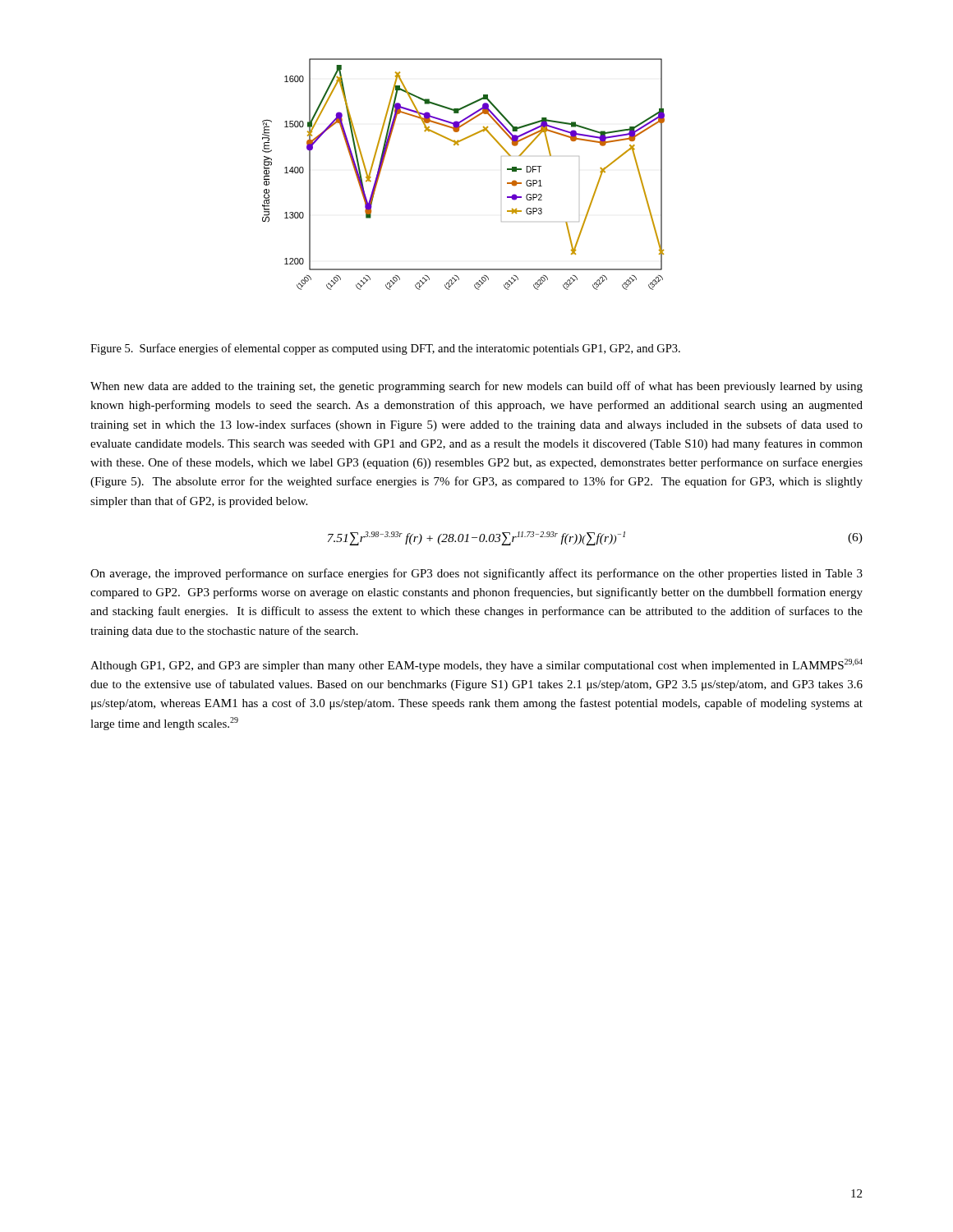This screenshot has width=953, height=1232.
Task: Click the passage that begins "On average, the improved performance"
Action: [x=476, y=602]
